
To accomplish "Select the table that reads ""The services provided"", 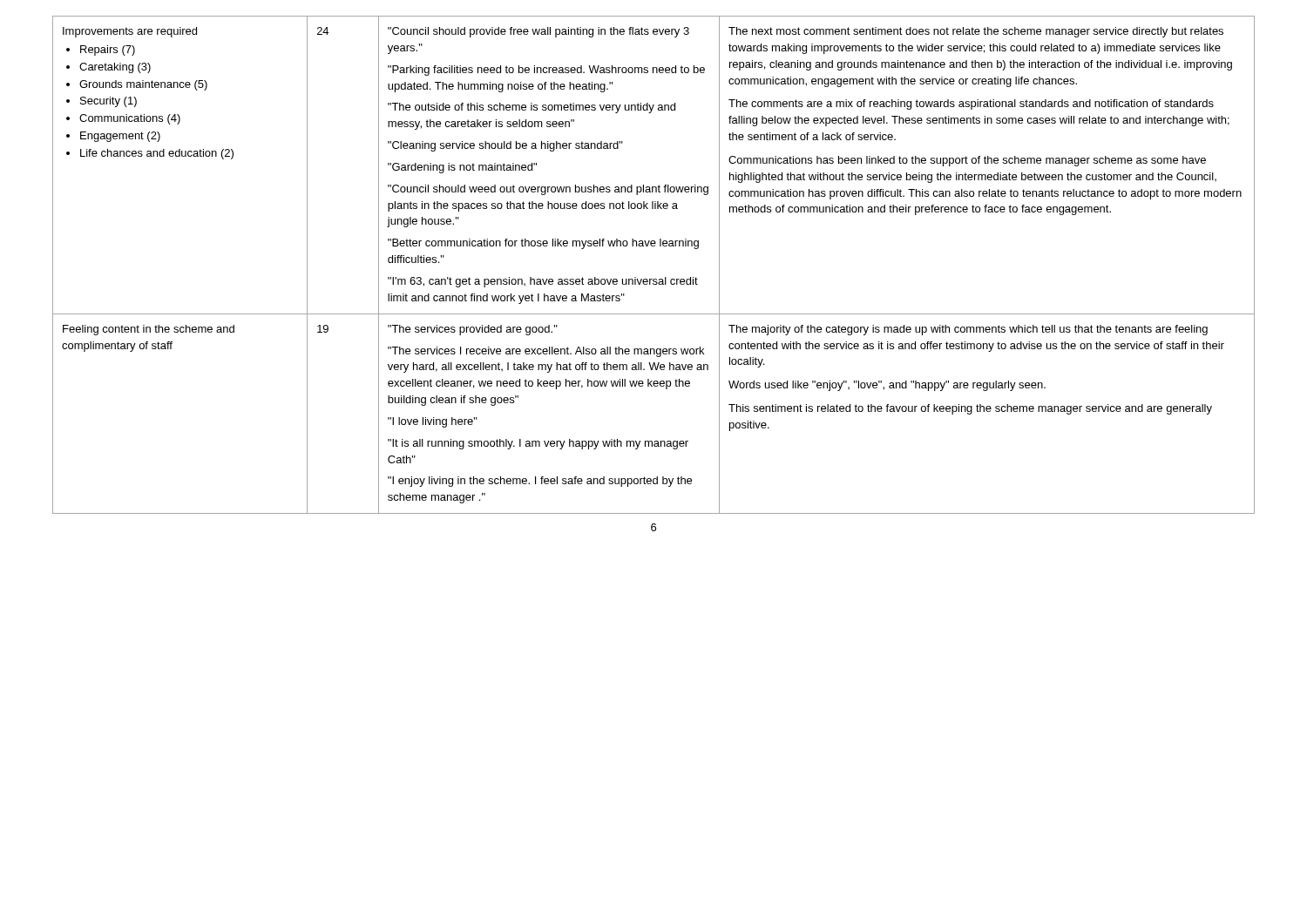I will (654, 265).
